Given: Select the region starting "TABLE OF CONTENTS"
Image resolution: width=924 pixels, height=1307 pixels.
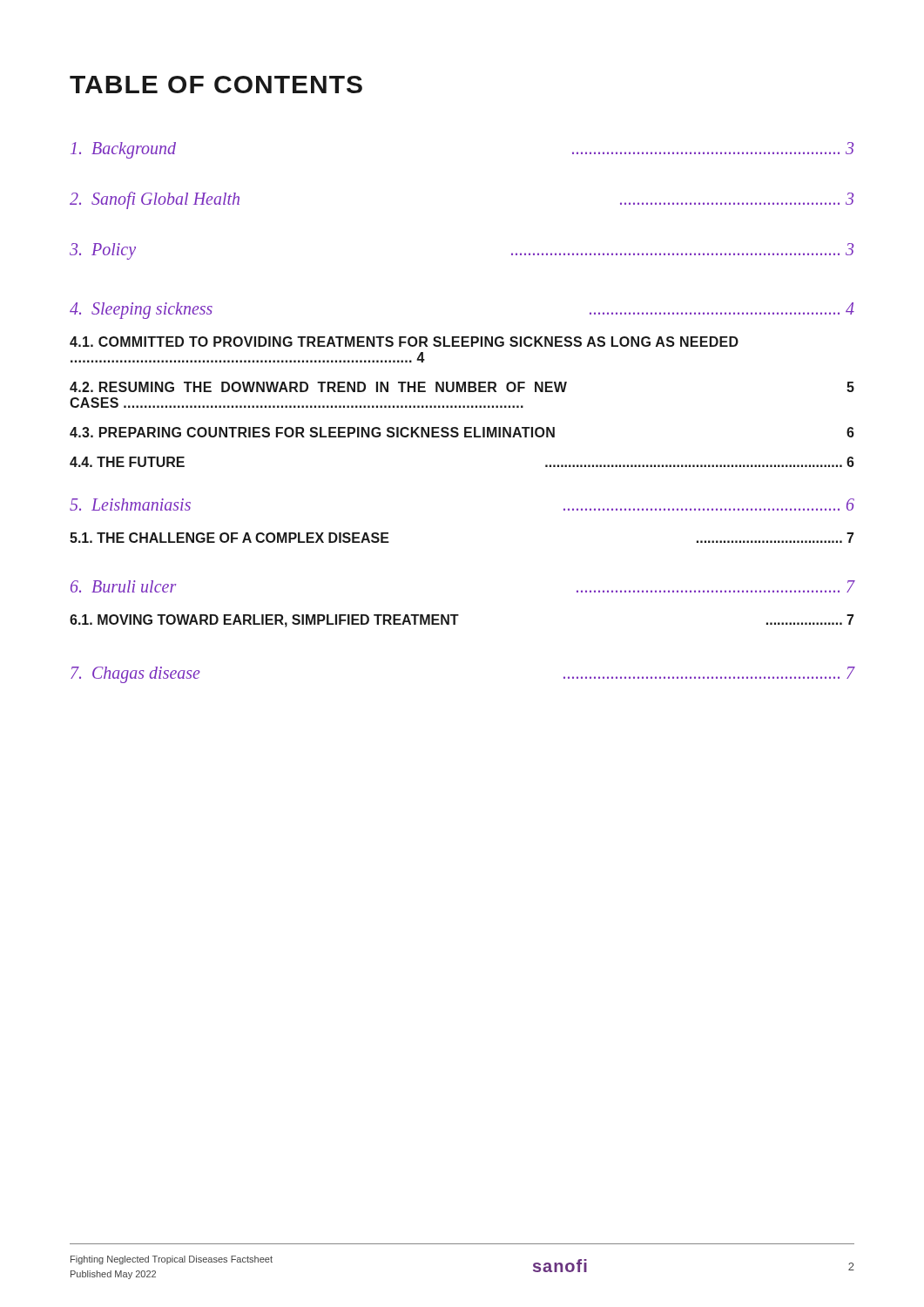Looking at the screenshot, I should pyautogui.click(x=217, y=84).
